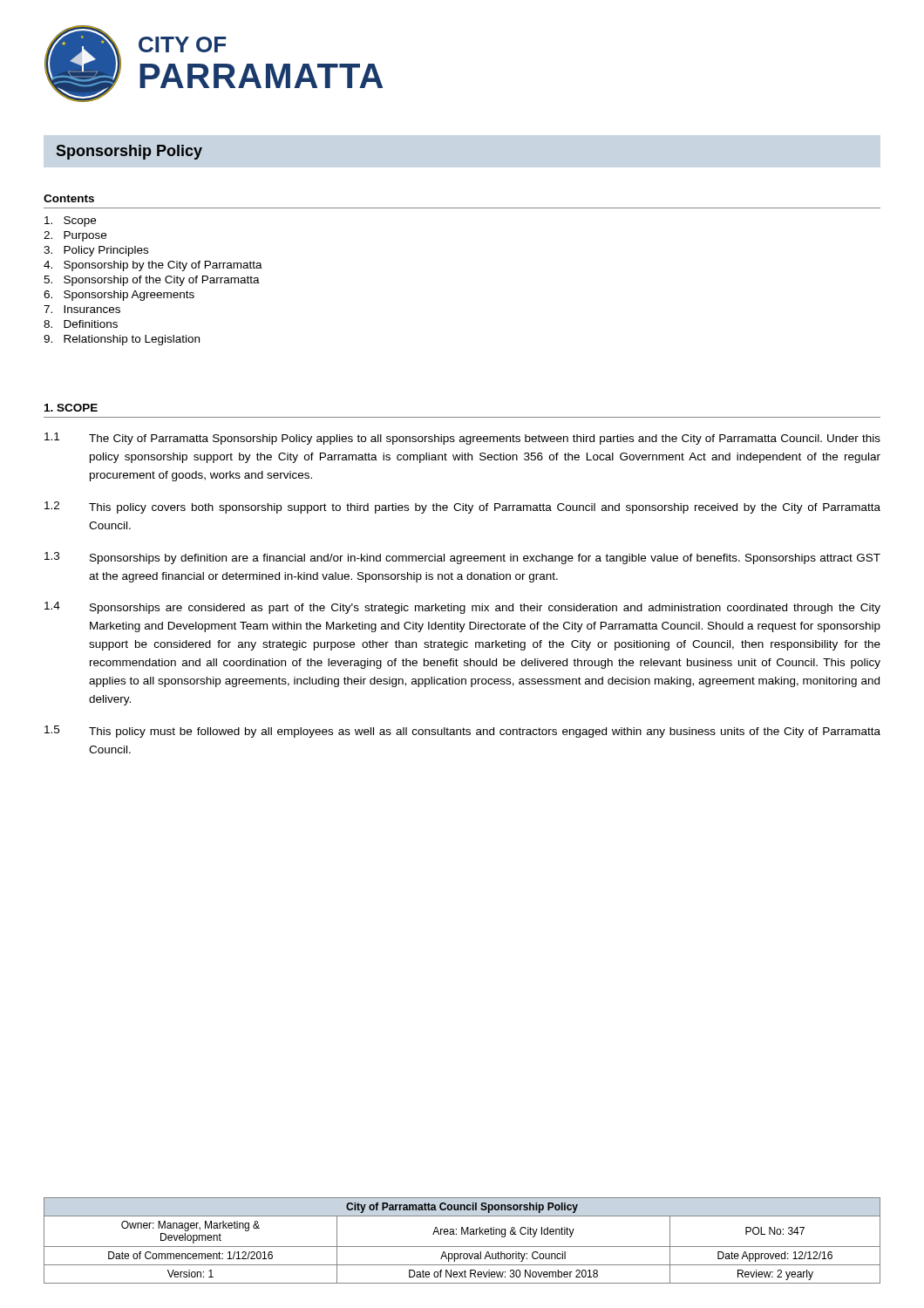Find the block on this page that starts "Sponsorships by definition"

click(x=485, y=566)
